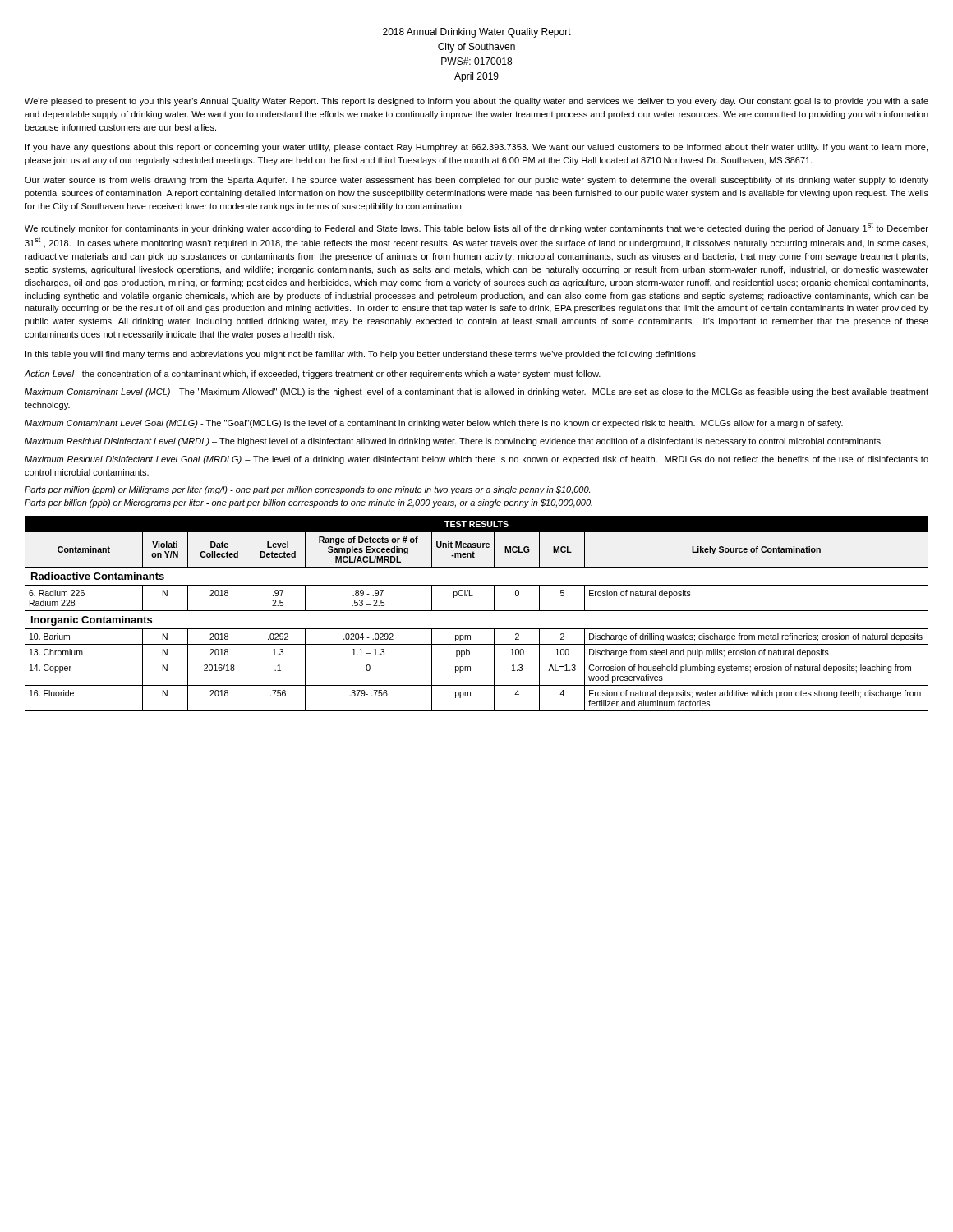Screen dimensions: 1232x953
Task: Find the text block starting "Maximum Contaminant Level Goal"
Action: tap(434, 423)
